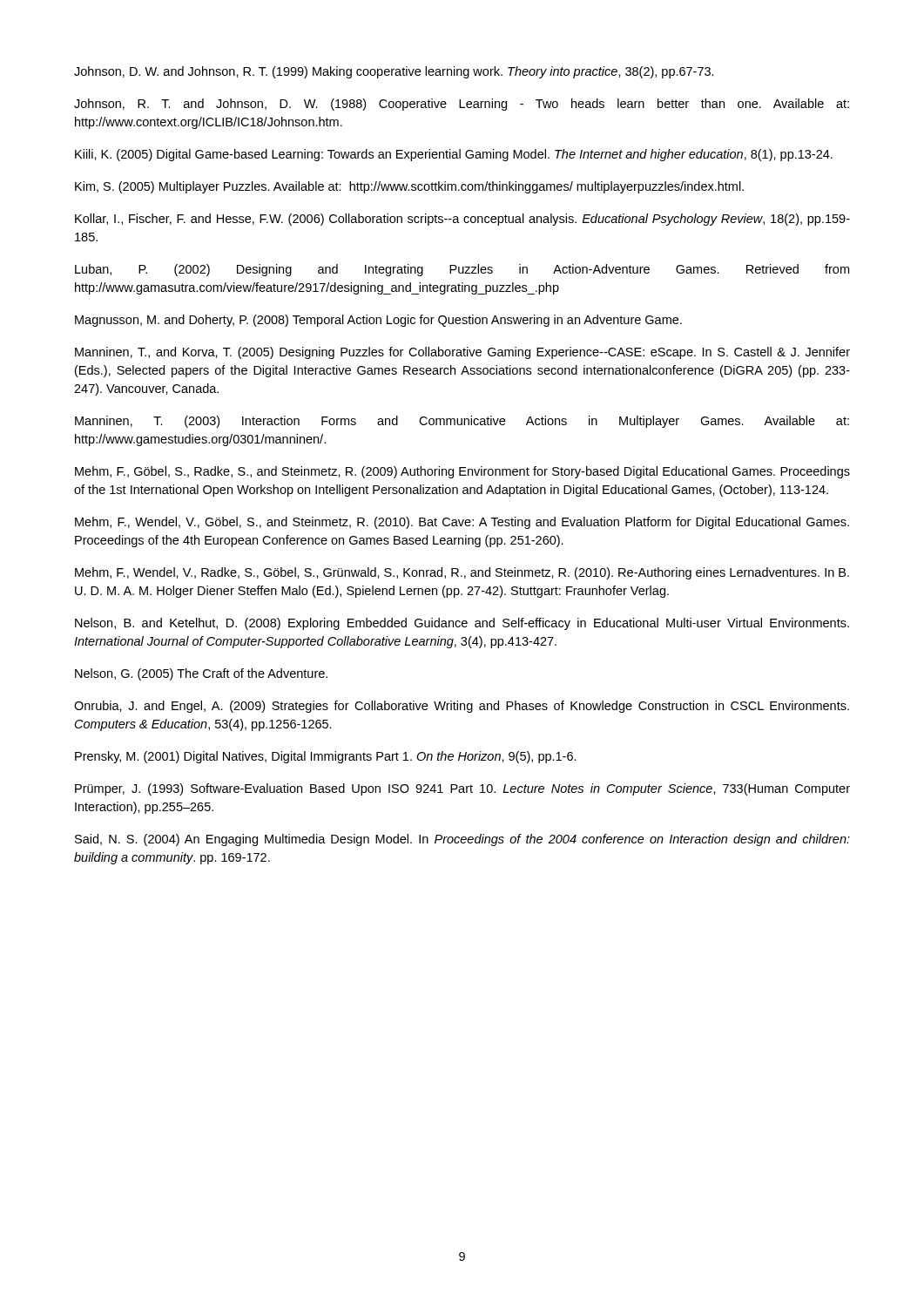
Task: Find the passage starting "Prümper, J. (1993) Software-Evaluation Based Upon"
Action: [462, 798]
